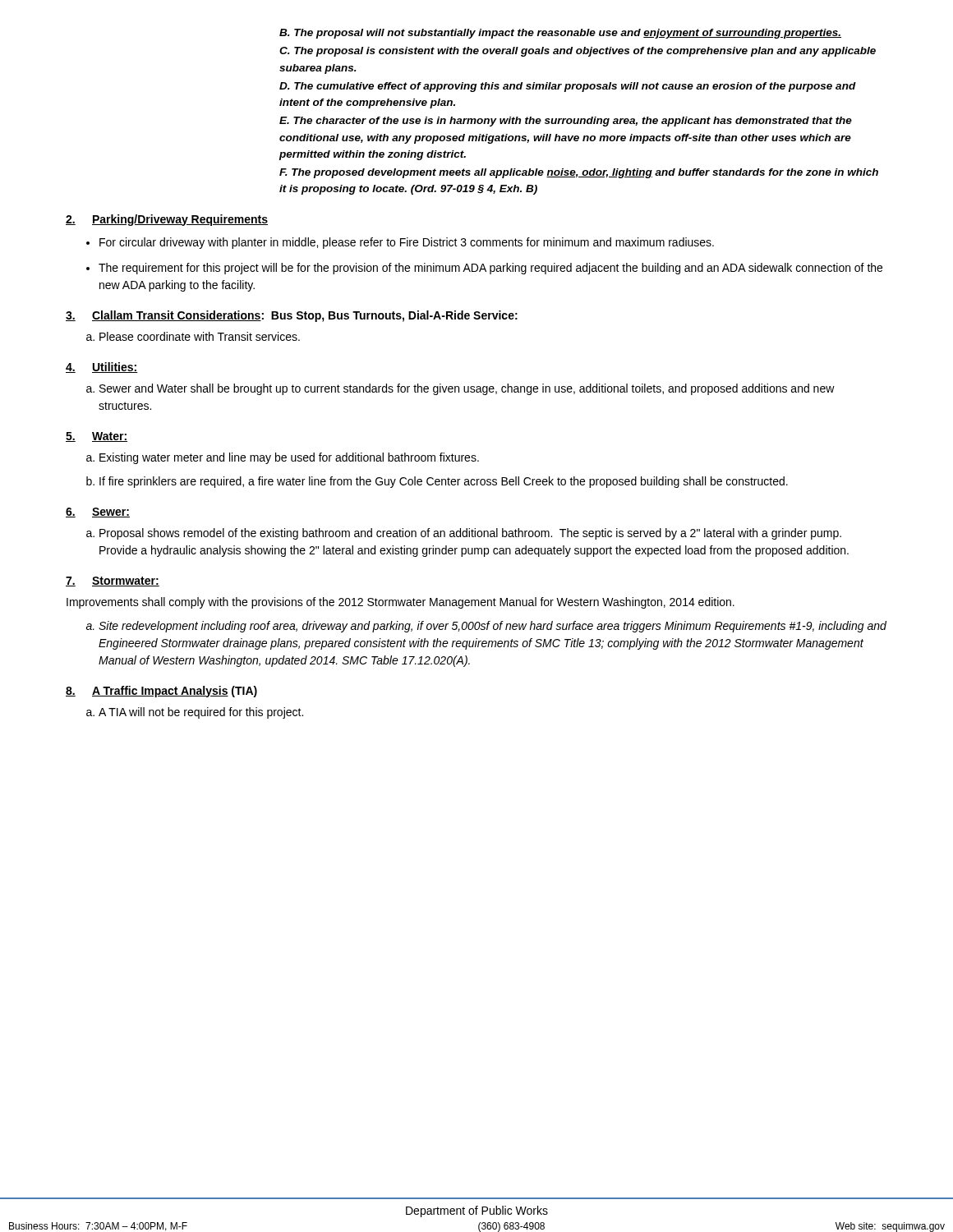The width and height of the screenshot is (953, 1232).
Task: Navigate to the text block starting "7. Stormwater:"
Action: coord(112,580)
